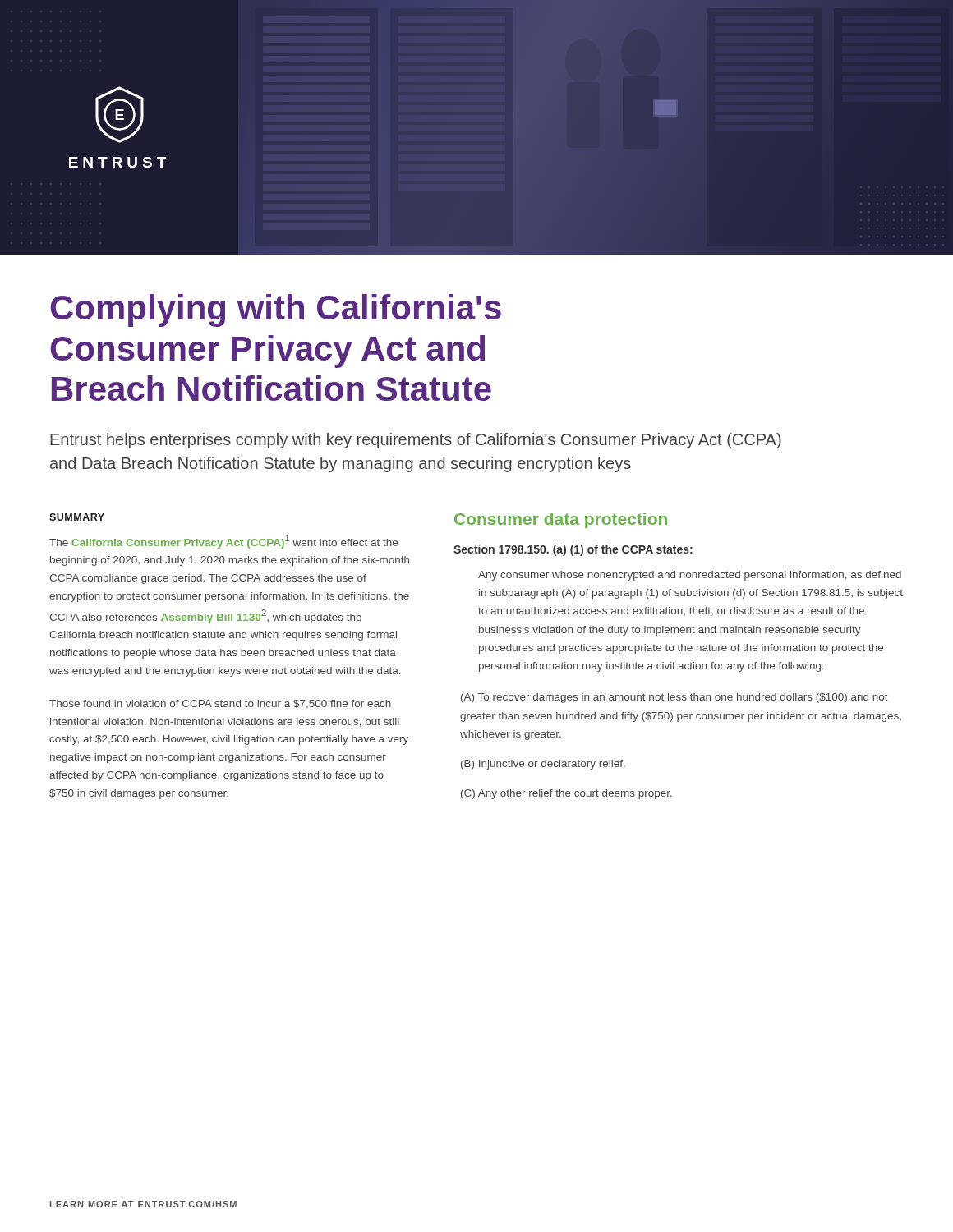Locate the block of text that opens with "(B) Injunctive or declaratory"
This screenshot has height=1232, width=953.
543,764
